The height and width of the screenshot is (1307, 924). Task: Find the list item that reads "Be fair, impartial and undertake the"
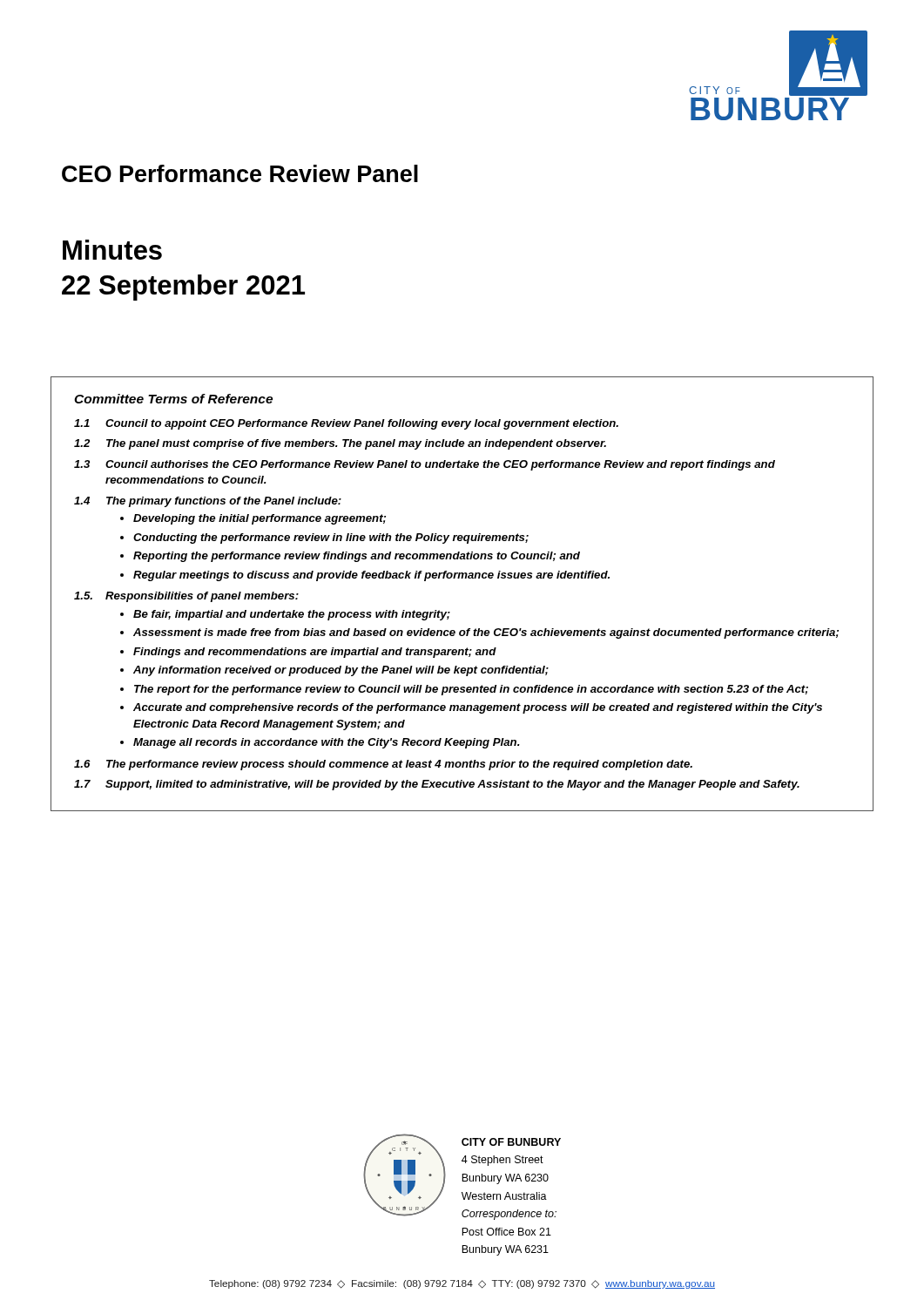(x=292, y=614)
